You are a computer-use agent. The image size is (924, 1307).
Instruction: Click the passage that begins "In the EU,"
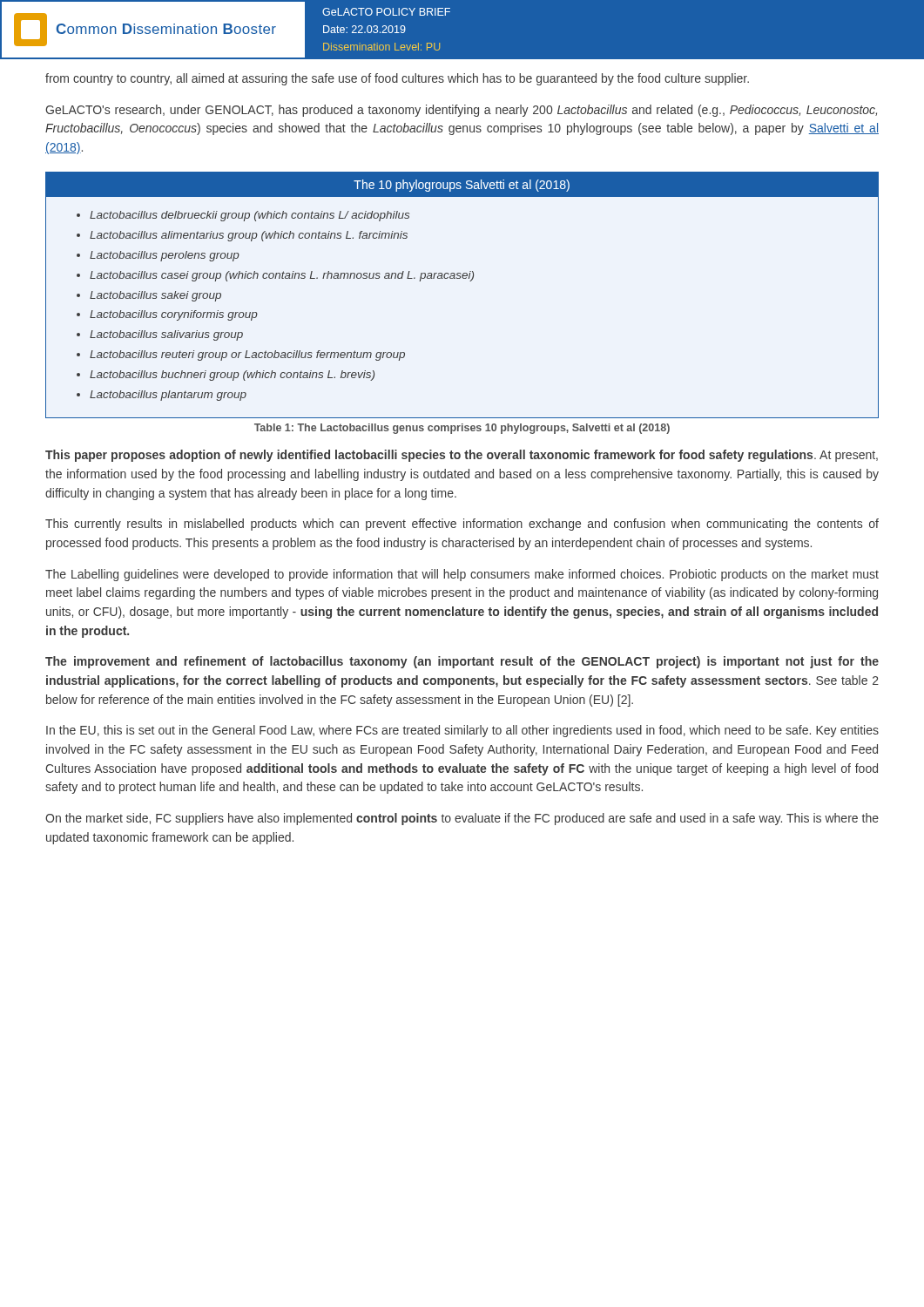pyautogui.click(x=462, y=760)
